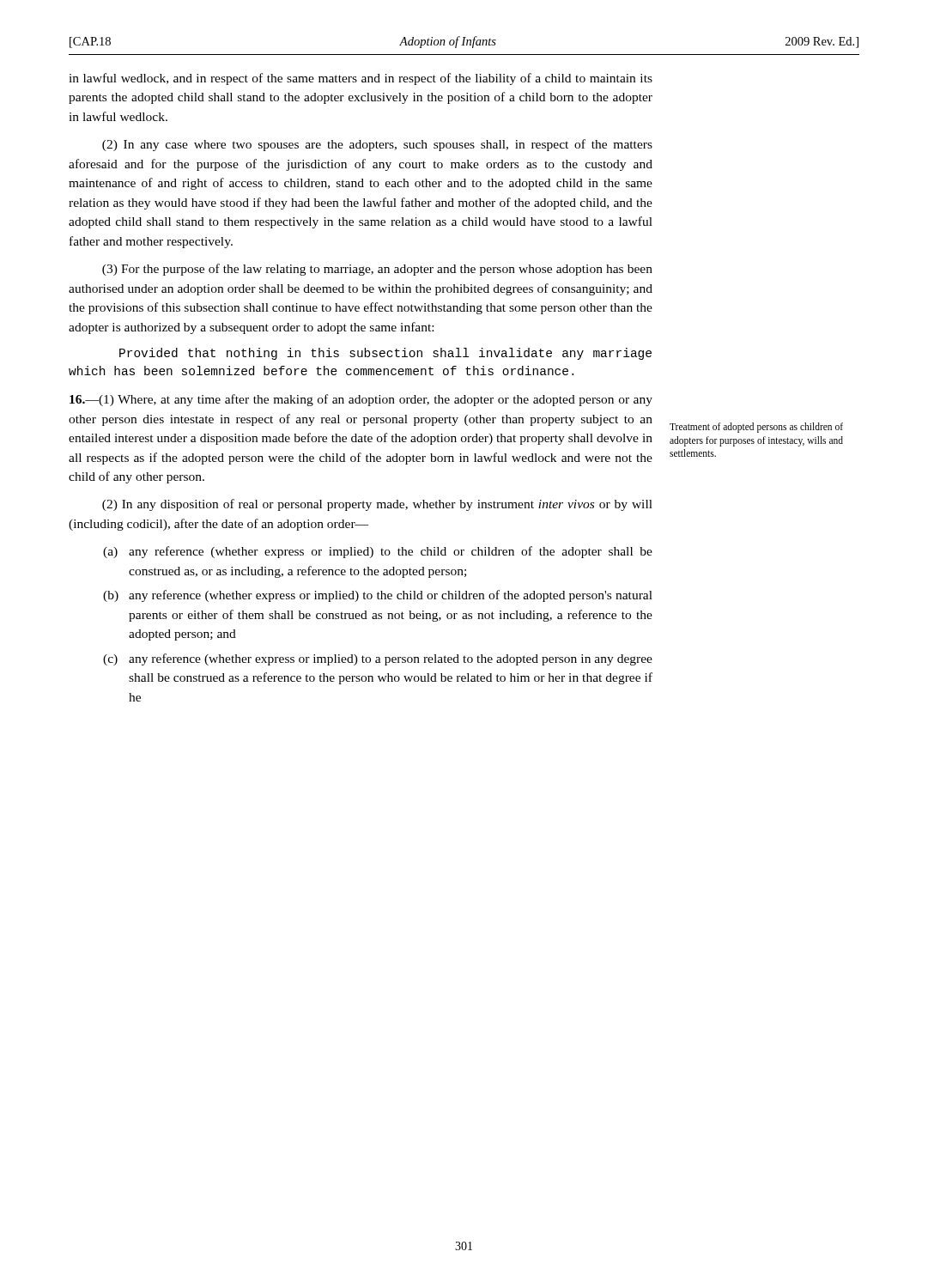Select the block starting "(2) In any disposition of real or"

(361, 514)
